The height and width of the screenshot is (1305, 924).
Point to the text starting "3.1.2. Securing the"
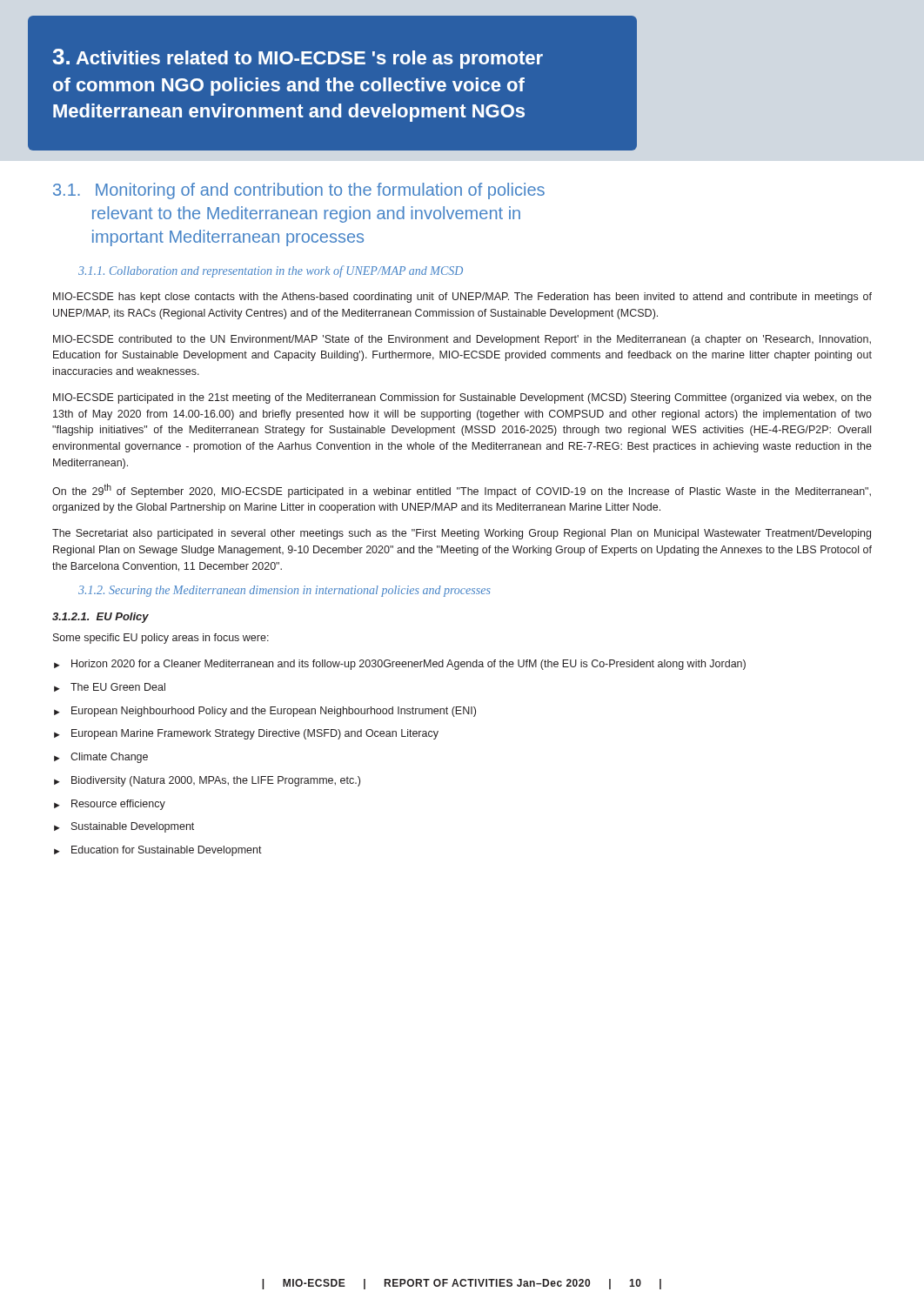click(462, 591)
